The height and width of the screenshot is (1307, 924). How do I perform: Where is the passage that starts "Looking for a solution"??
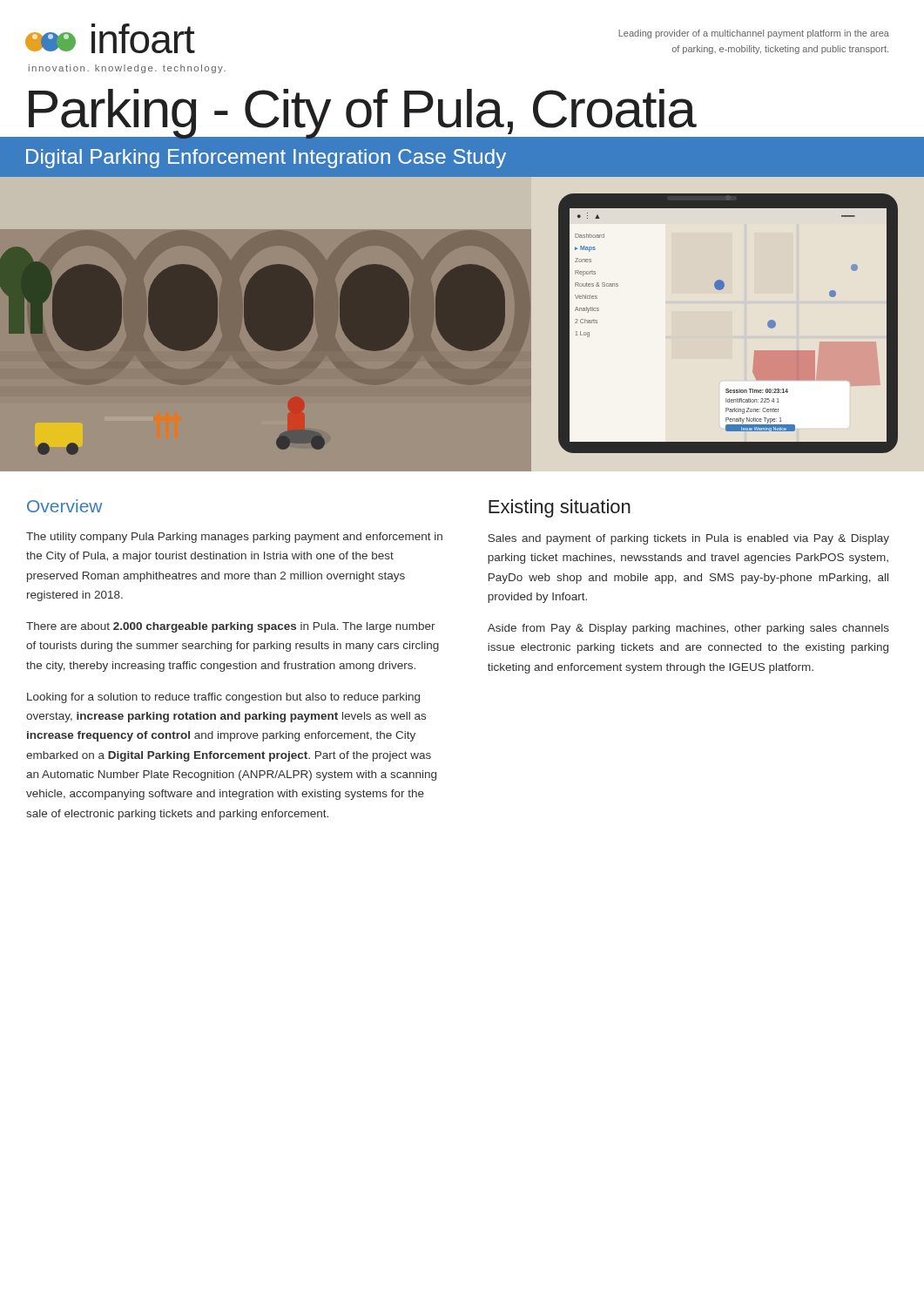(232, 755)
